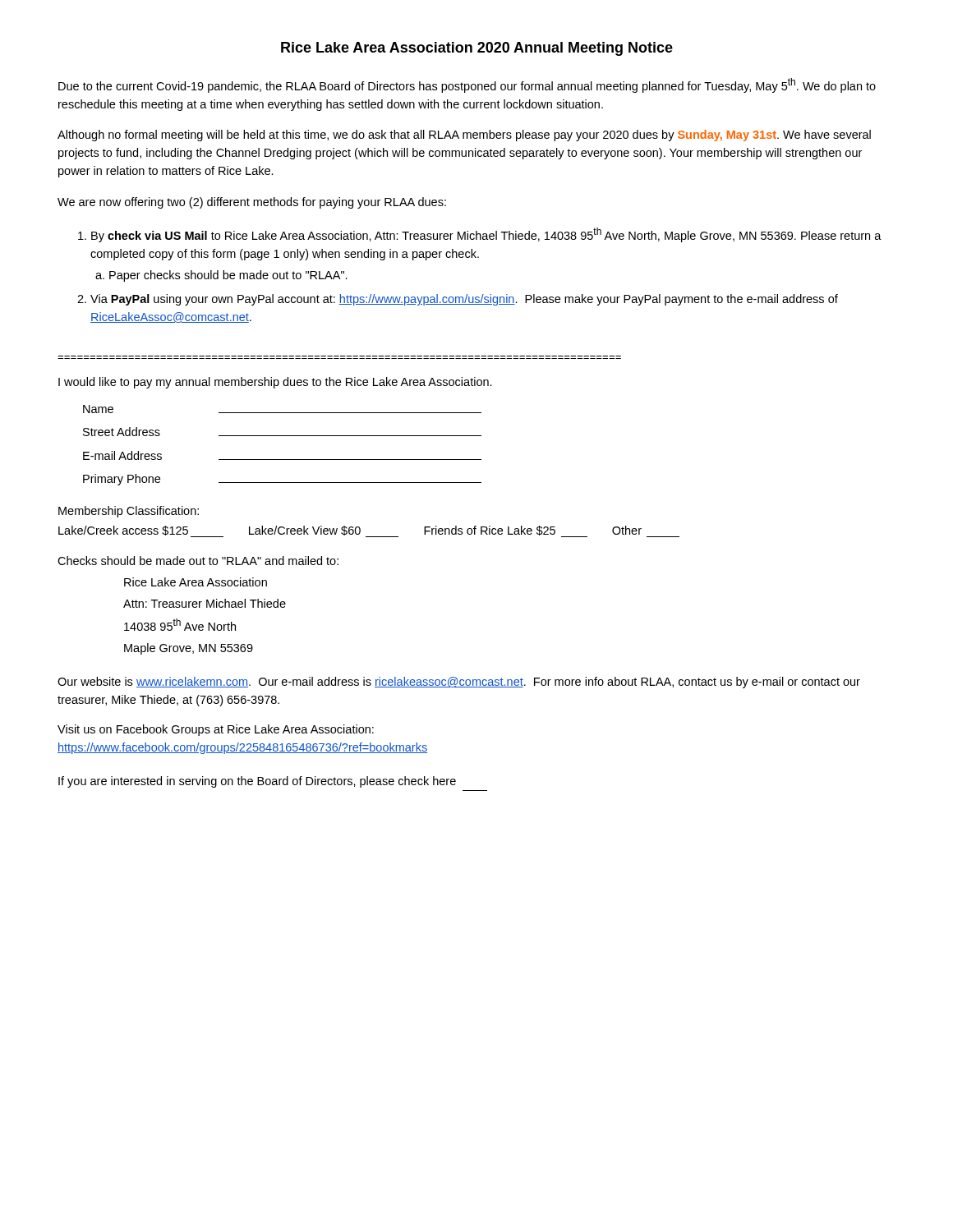Click on the text block containing "If you are interested in"
Image resolution: width=953 pixels, height=1232 pixels.
(272, 783)
